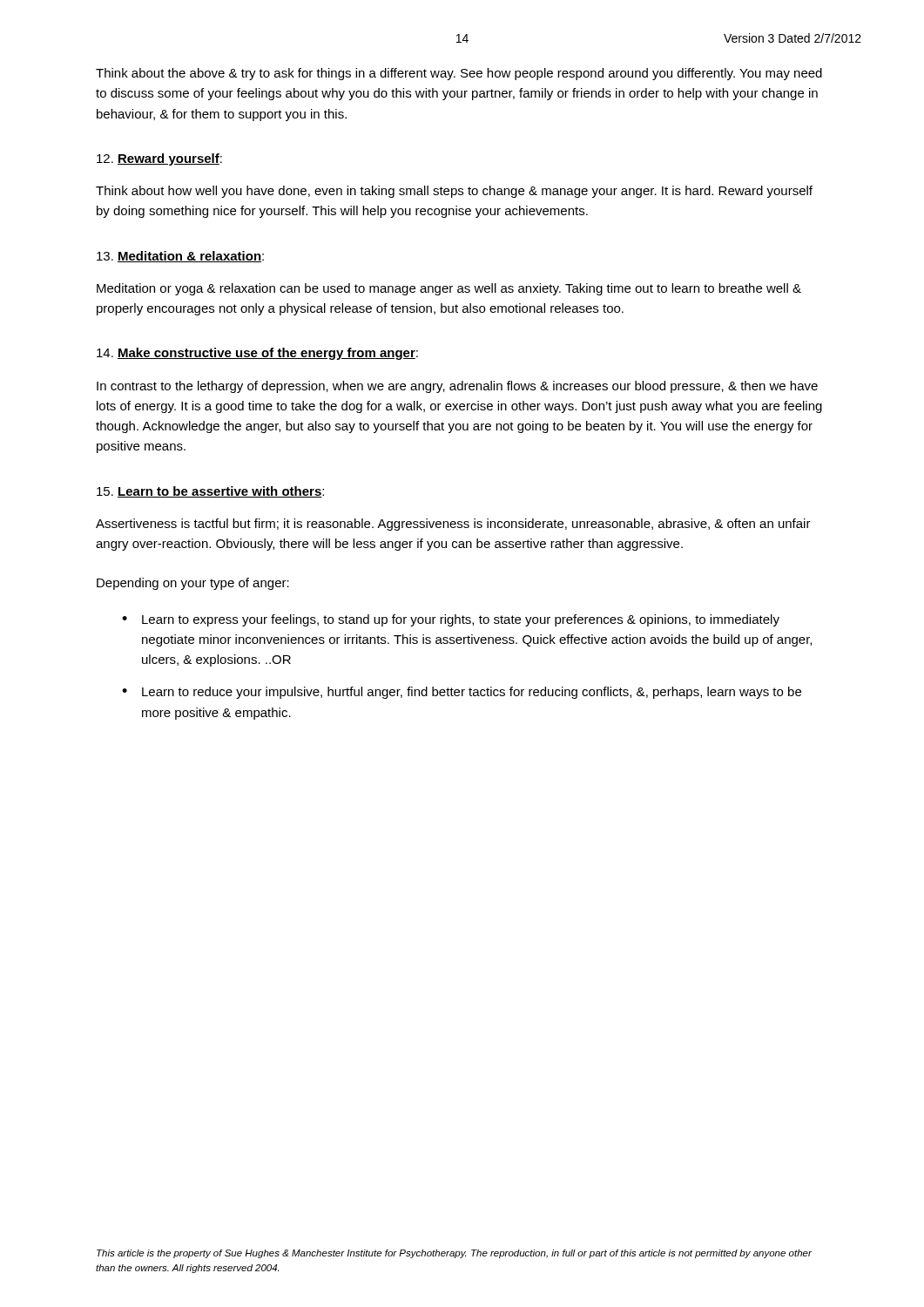Where is the passage that starts "Assertiveness is tactful but"?

tap(453, 533)
